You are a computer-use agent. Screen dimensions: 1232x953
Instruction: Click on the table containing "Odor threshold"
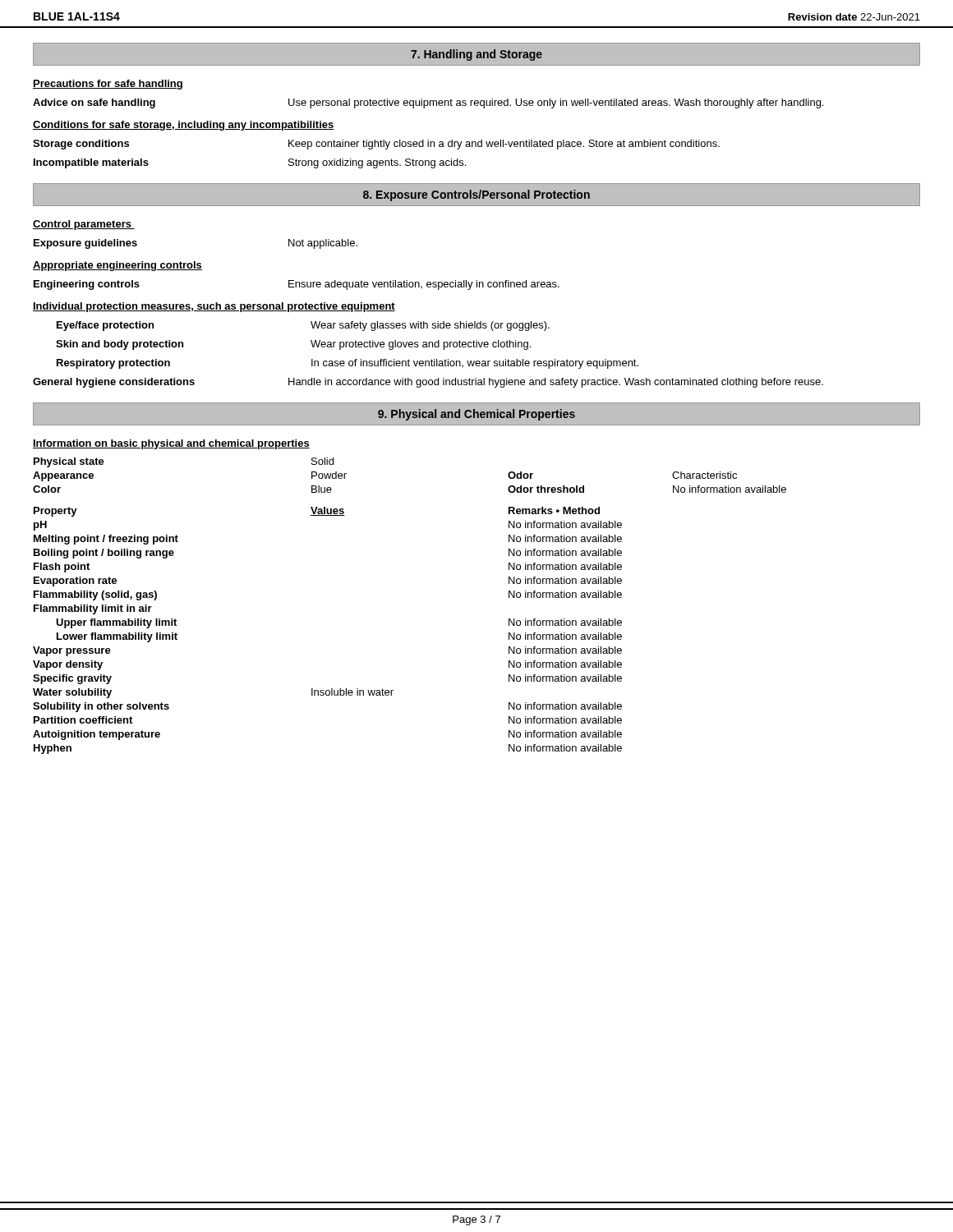point(476,605)
